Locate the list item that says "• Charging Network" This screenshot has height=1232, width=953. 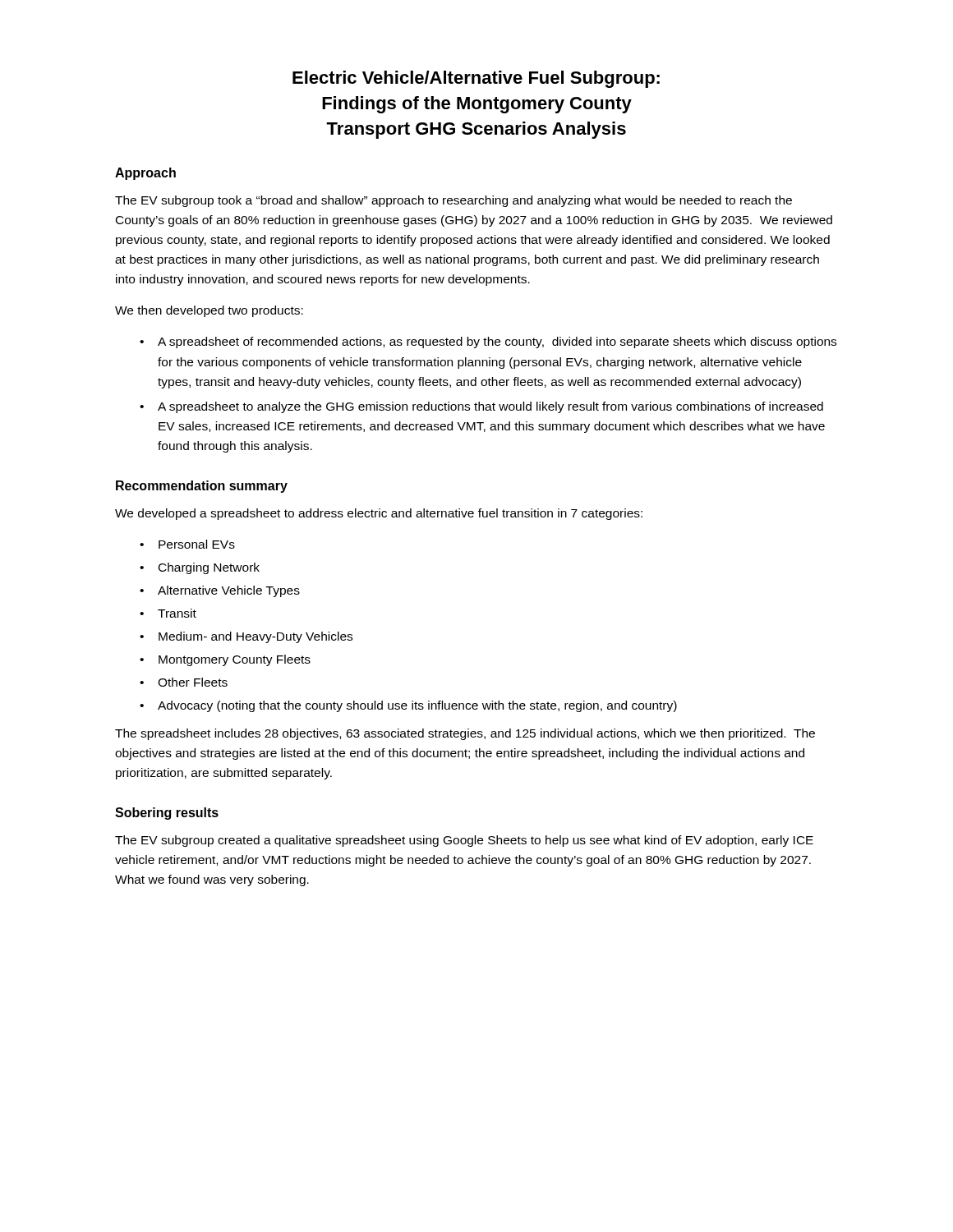pyautogui.click(x=200, y=568)
